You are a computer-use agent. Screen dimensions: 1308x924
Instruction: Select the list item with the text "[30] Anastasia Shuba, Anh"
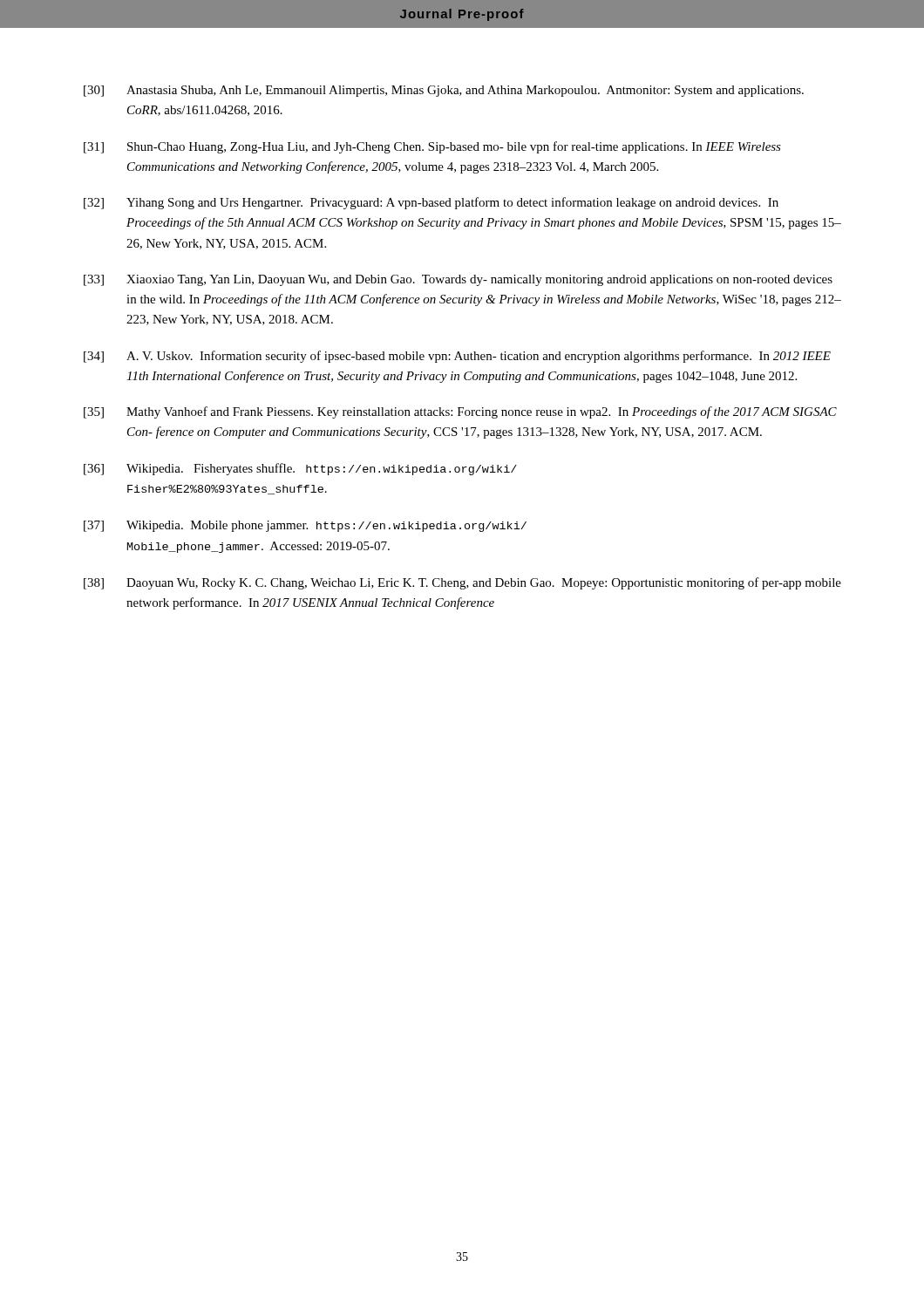[462, 100]
